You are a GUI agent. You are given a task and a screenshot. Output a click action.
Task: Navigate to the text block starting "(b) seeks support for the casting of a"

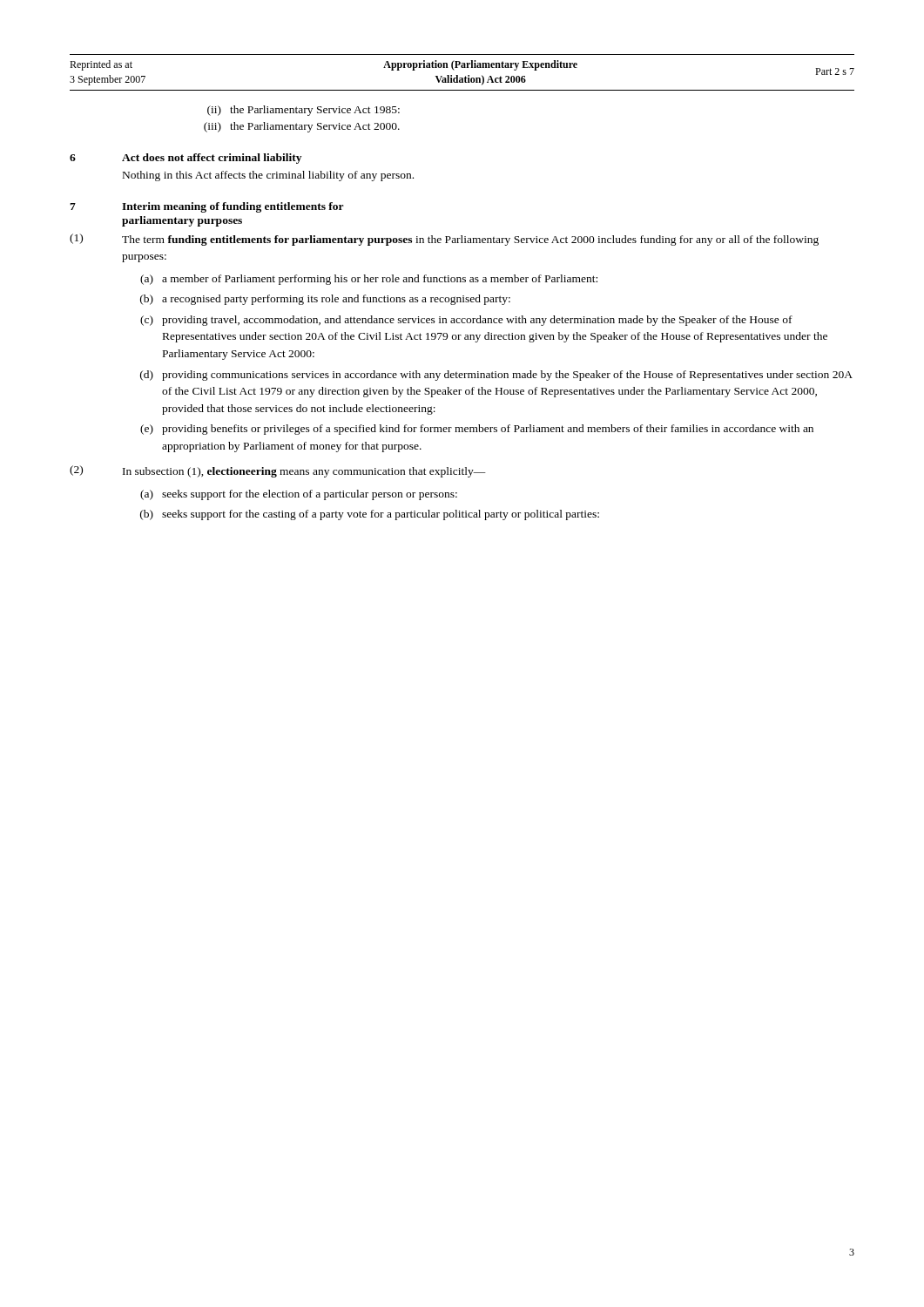pos(488,514)
